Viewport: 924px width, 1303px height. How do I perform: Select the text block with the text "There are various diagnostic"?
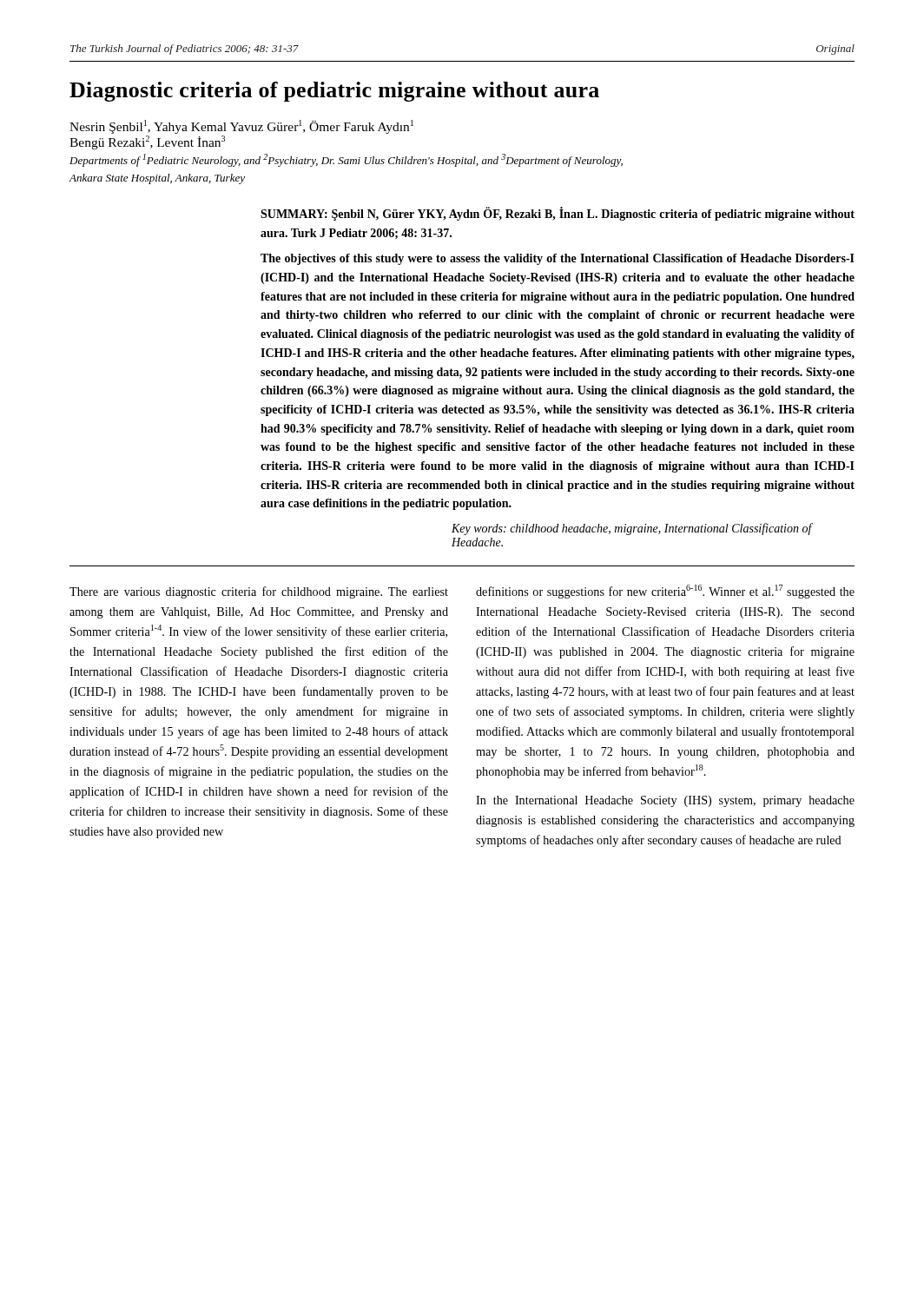point(259,712)
